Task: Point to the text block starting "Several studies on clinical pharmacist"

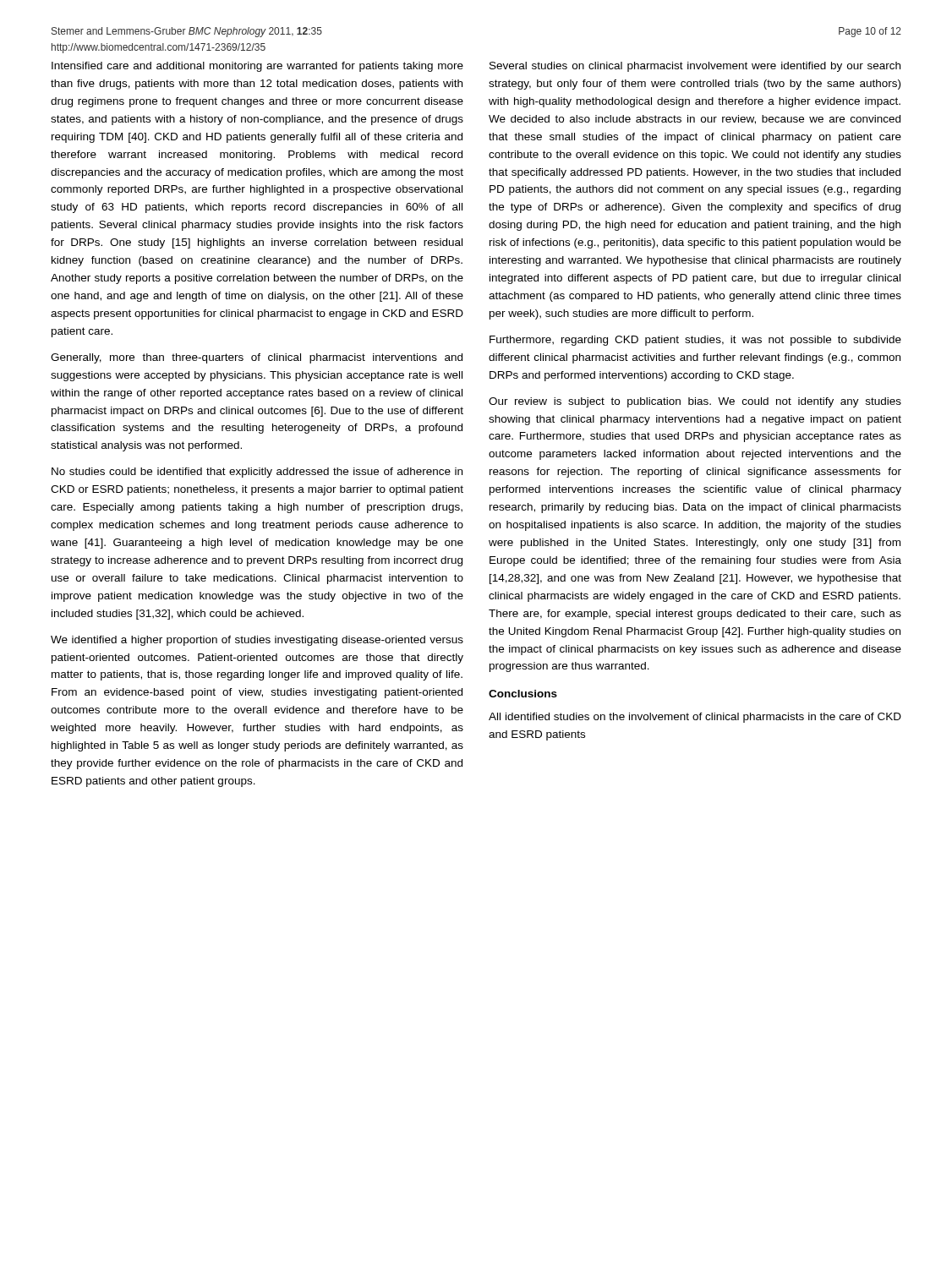Action: [x=695, y=190]
